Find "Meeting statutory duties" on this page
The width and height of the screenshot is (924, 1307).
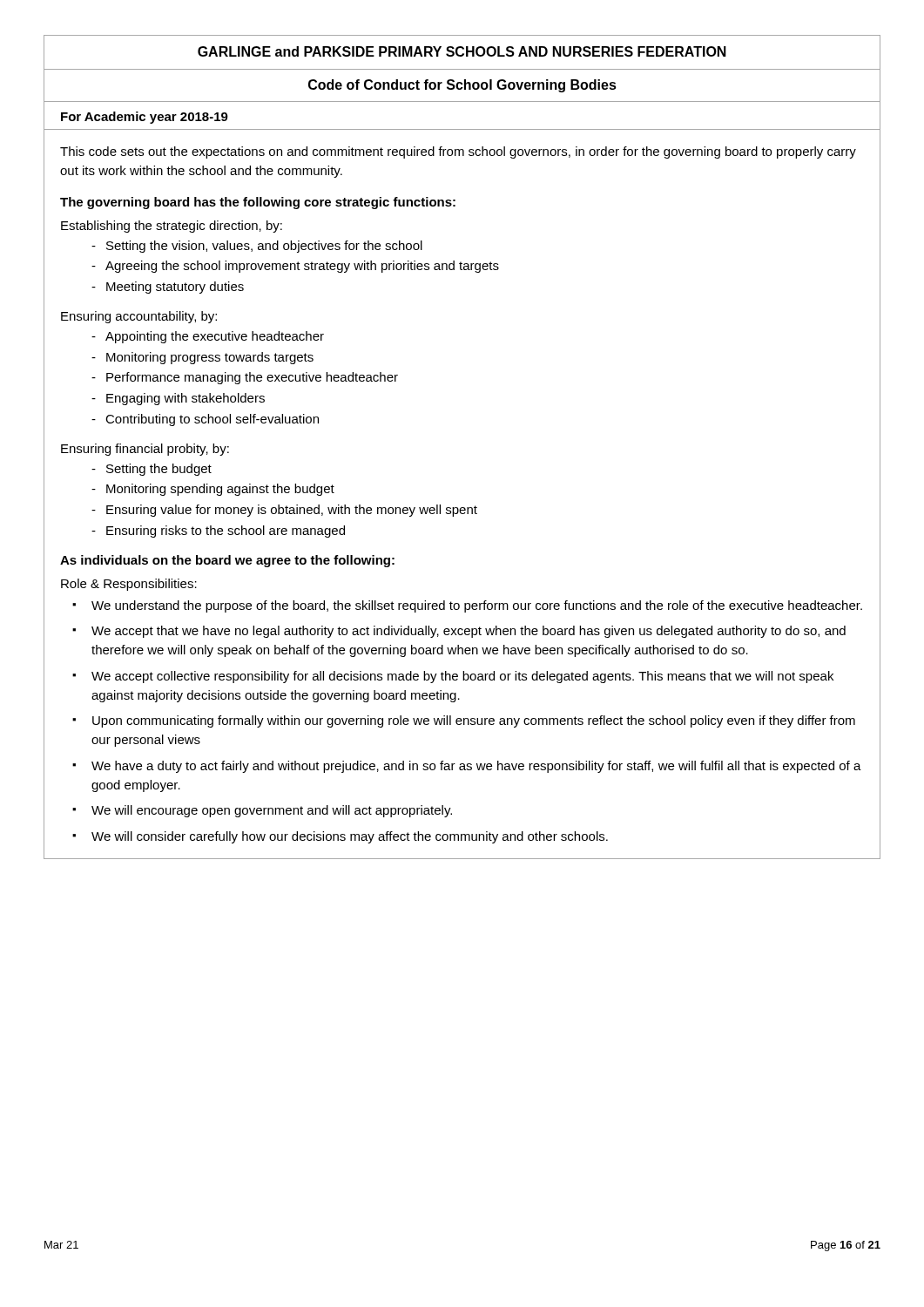pos(175,286)
